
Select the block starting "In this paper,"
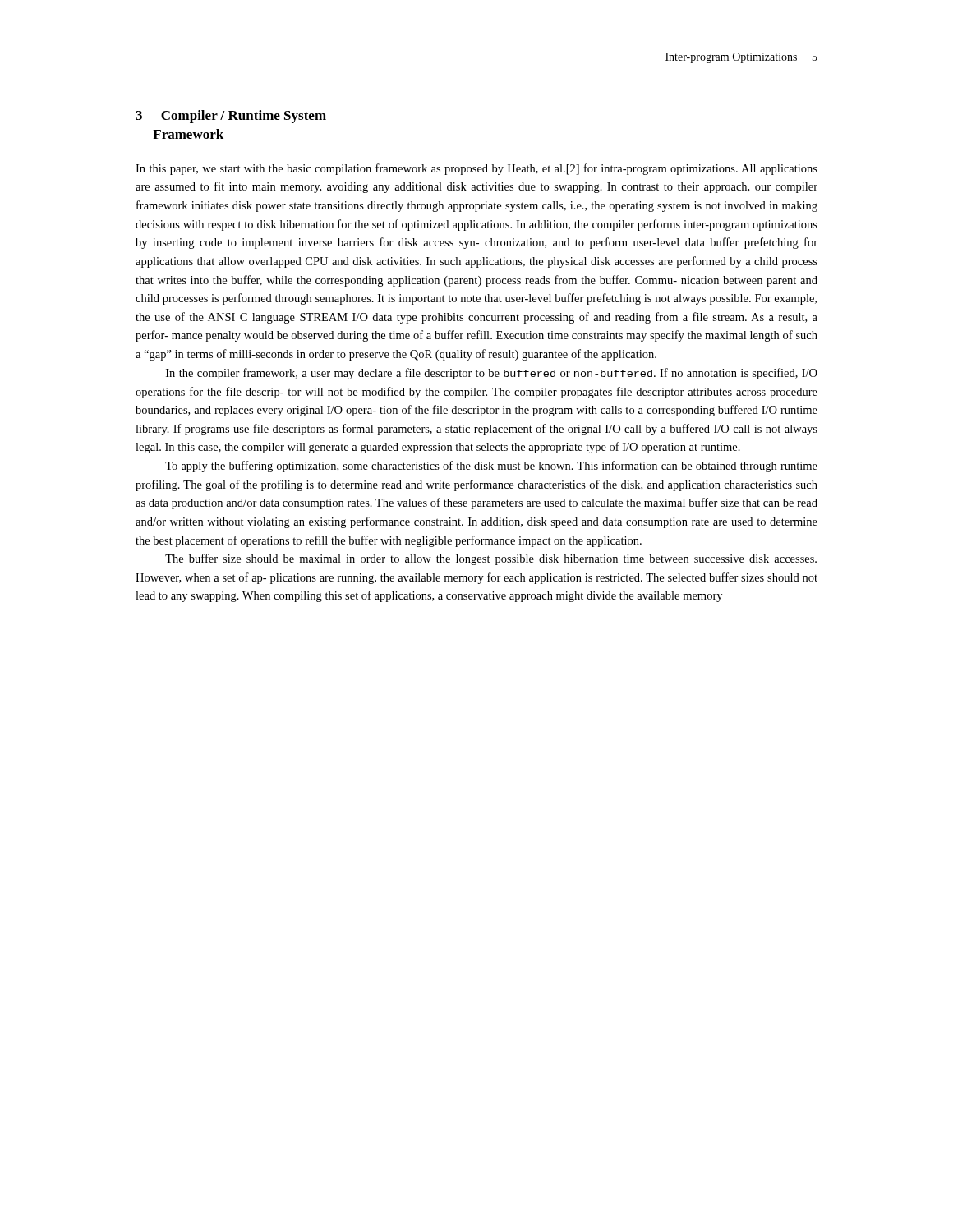tap(476, 261)
